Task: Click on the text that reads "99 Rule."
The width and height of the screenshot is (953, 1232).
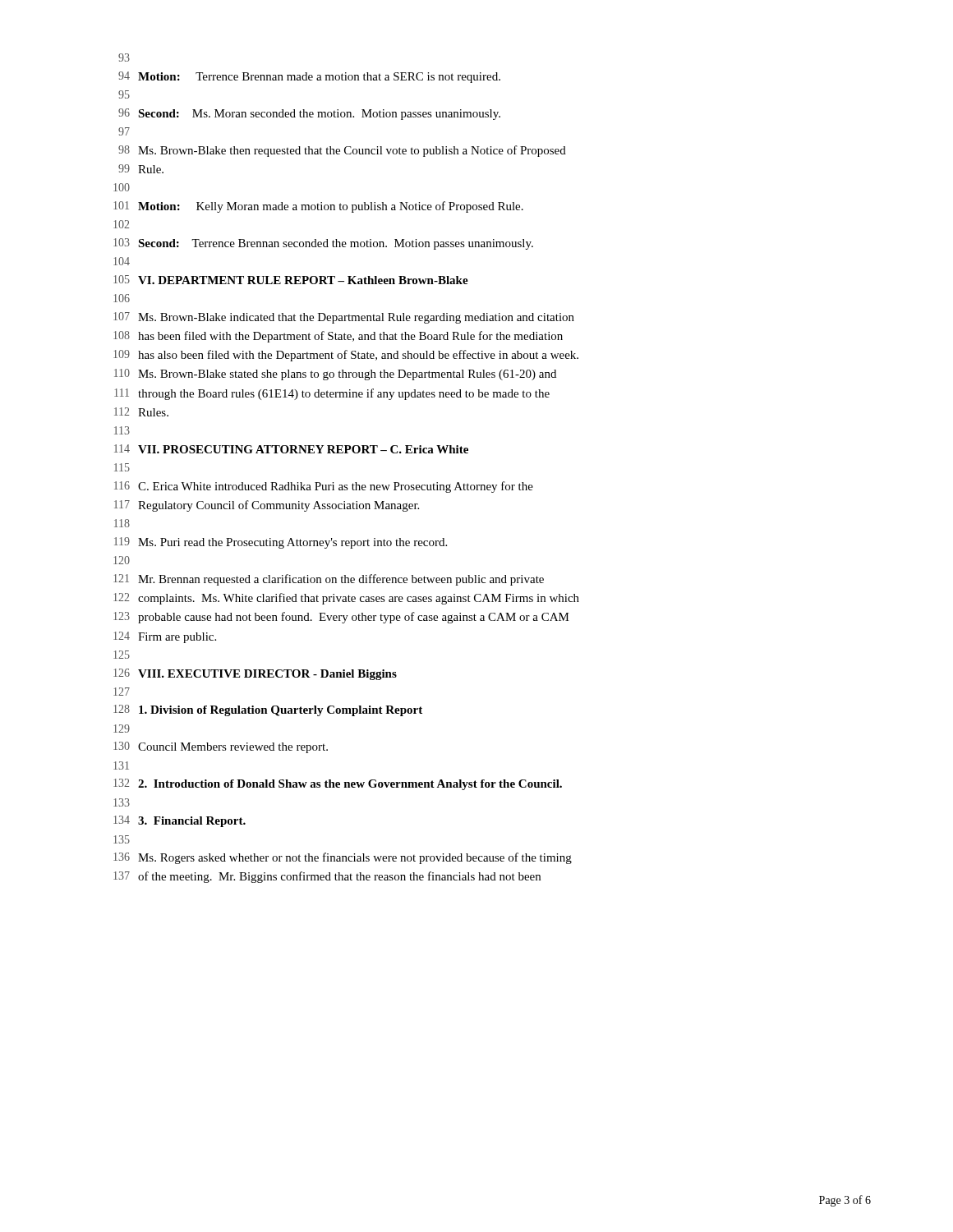Action: pos(141,169)
